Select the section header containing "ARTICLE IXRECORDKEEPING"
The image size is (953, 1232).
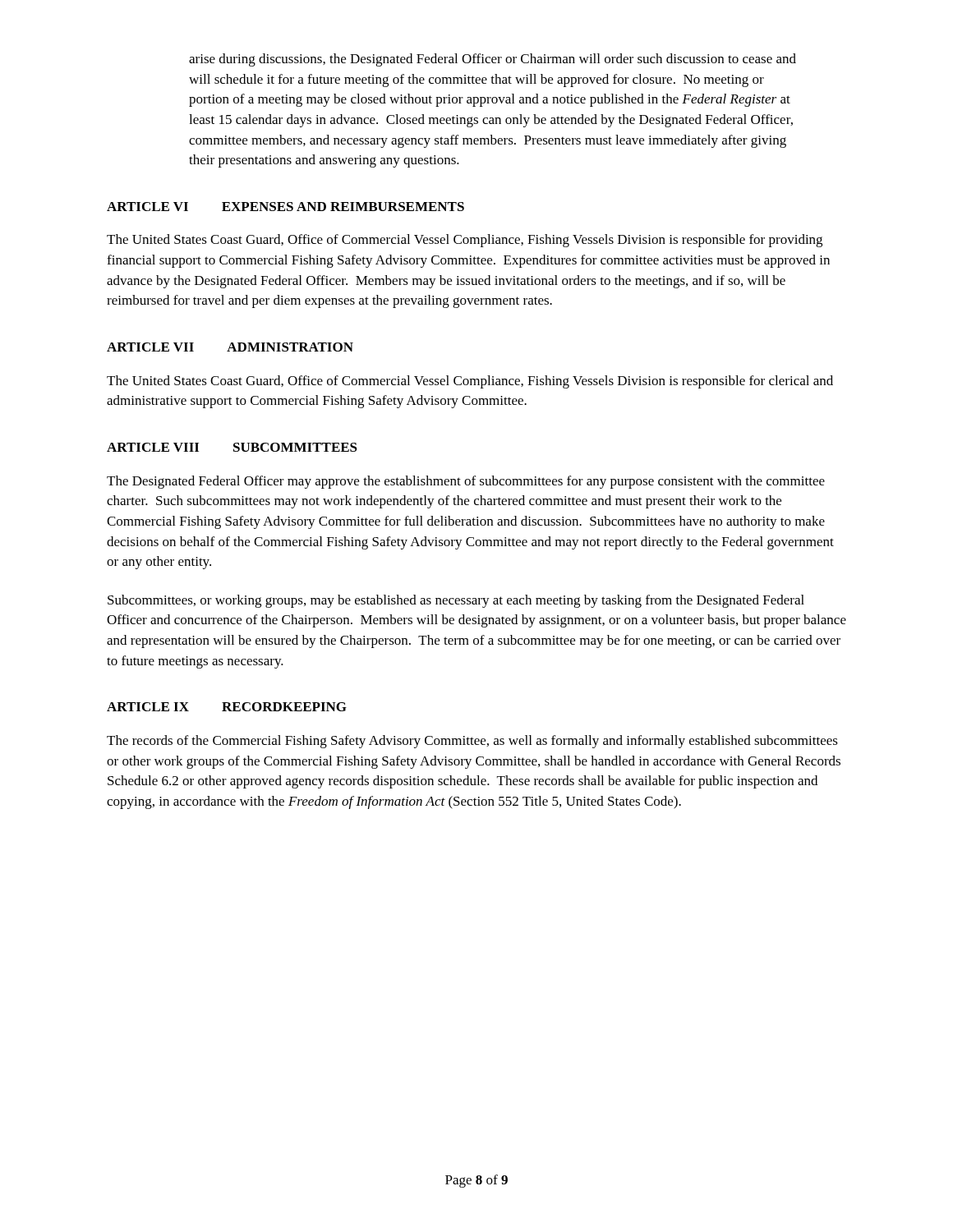pyautogui.click(x=227, y=707)
